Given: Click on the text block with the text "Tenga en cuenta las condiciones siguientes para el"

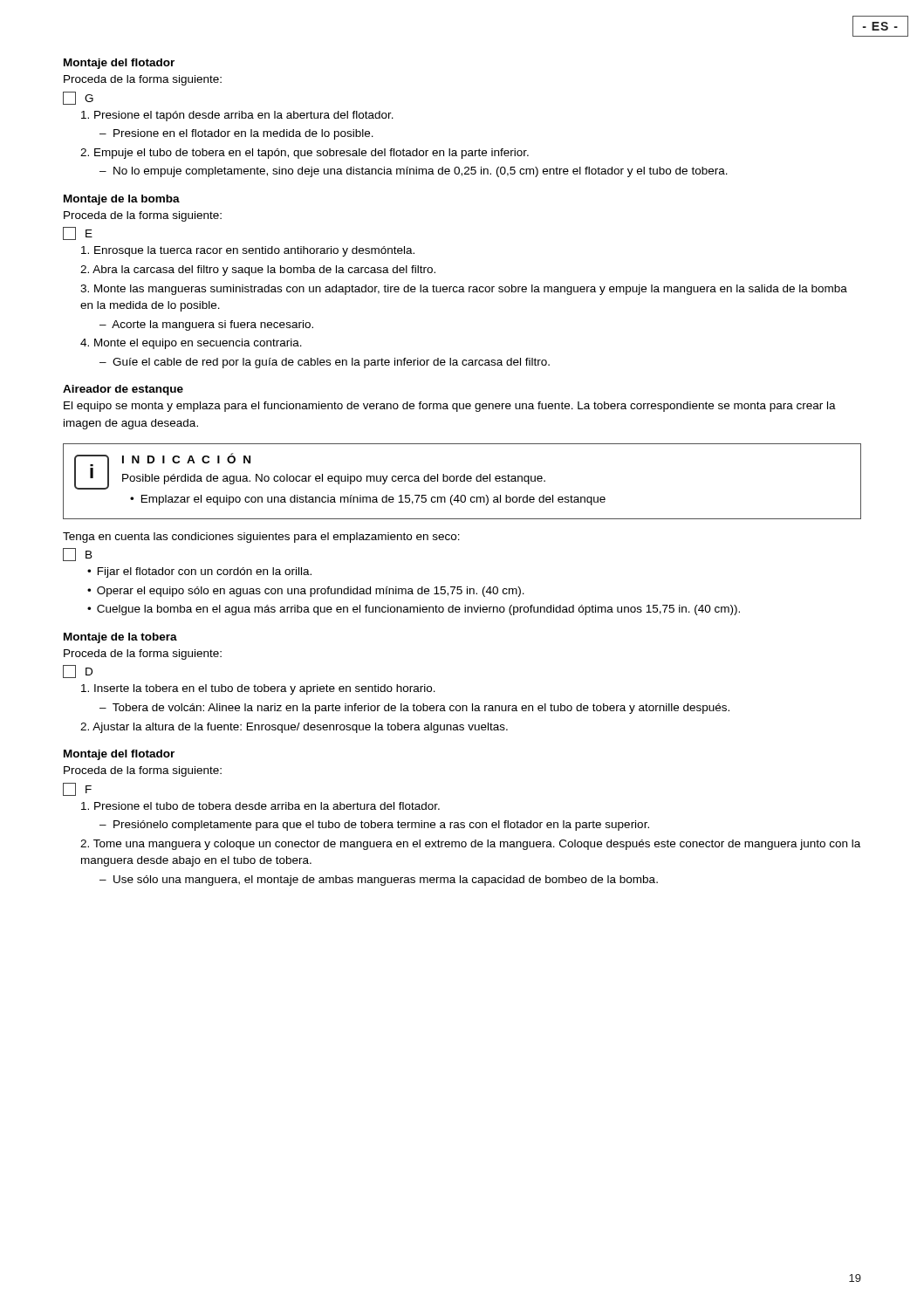Looking at the screenshot, I should (262, 536).
